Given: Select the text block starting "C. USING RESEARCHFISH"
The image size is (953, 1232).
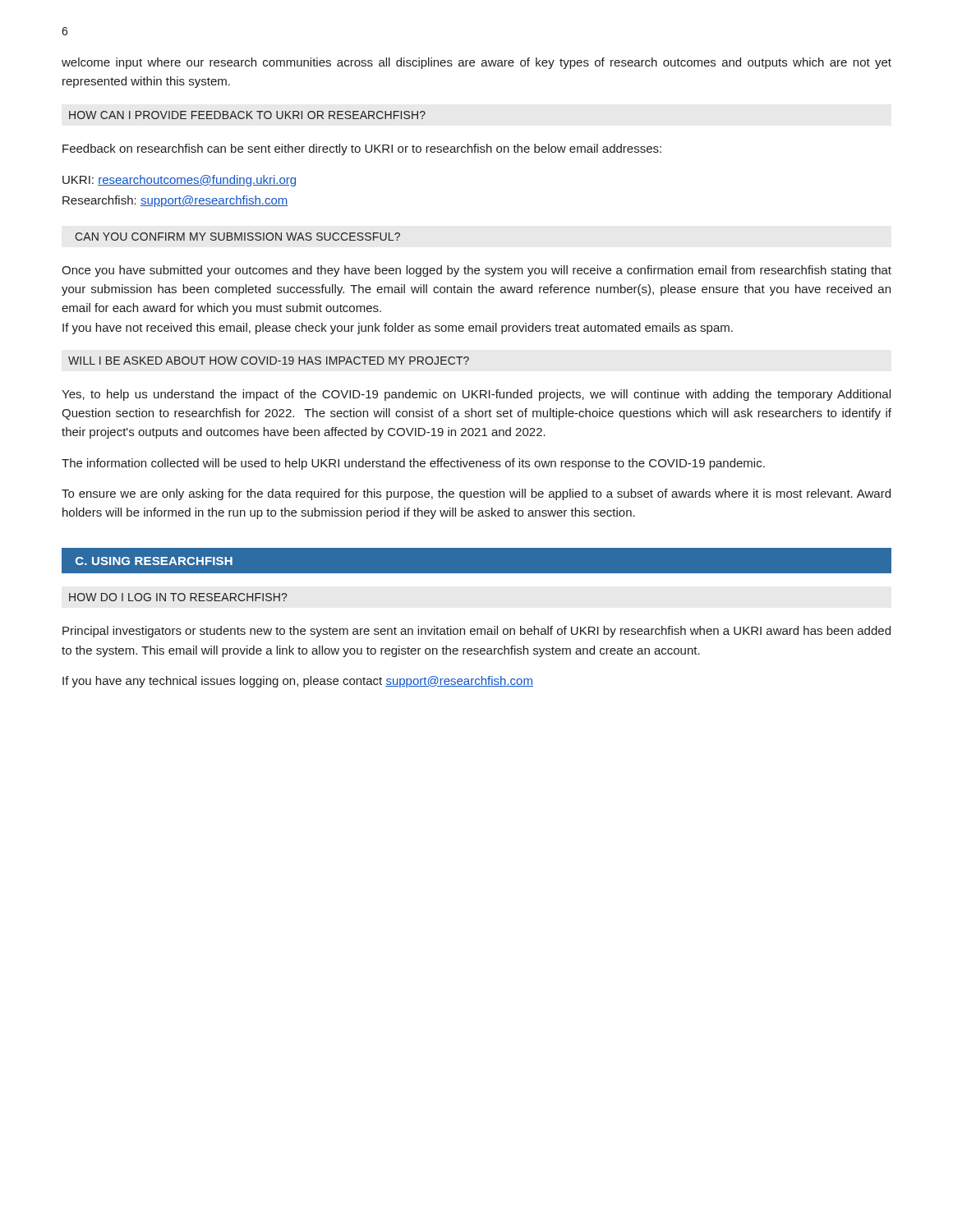Looking at the screenshot, I should (152, 561).
